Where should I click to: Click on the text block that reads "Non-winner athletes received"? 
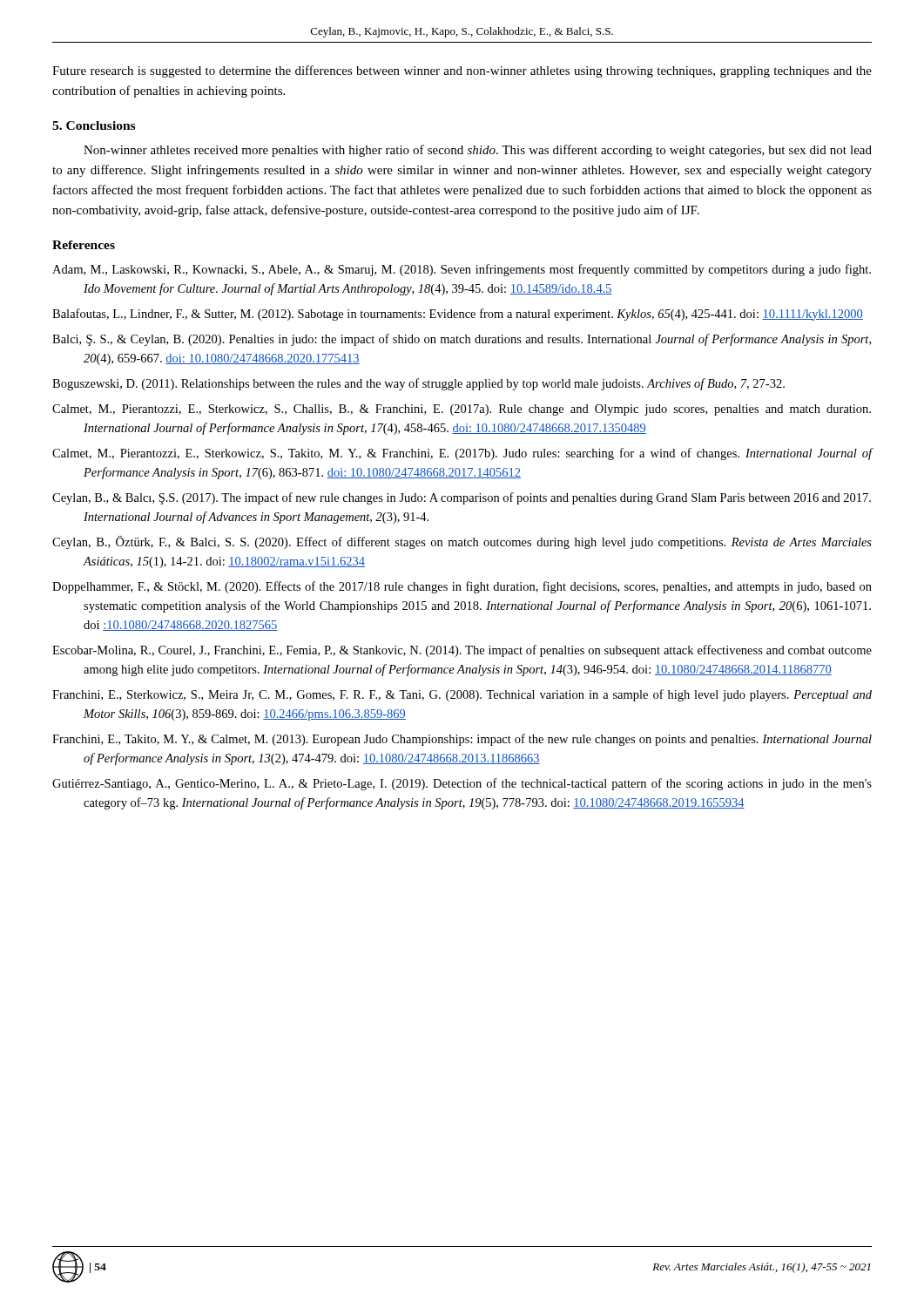coord(462,180)
